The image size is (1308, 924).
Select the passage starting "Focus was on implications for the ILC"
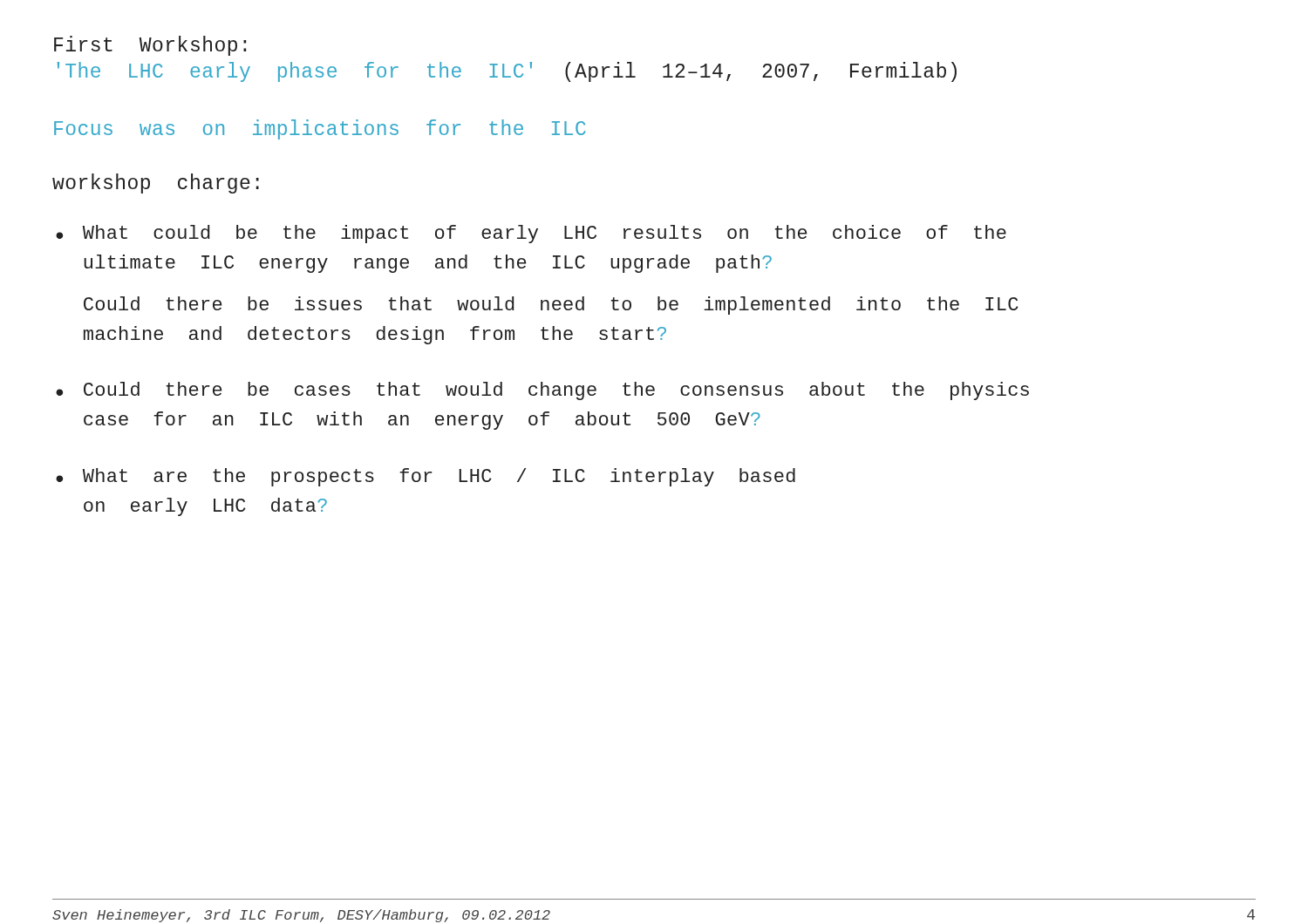pyautogui.click(x=320, y=130)
